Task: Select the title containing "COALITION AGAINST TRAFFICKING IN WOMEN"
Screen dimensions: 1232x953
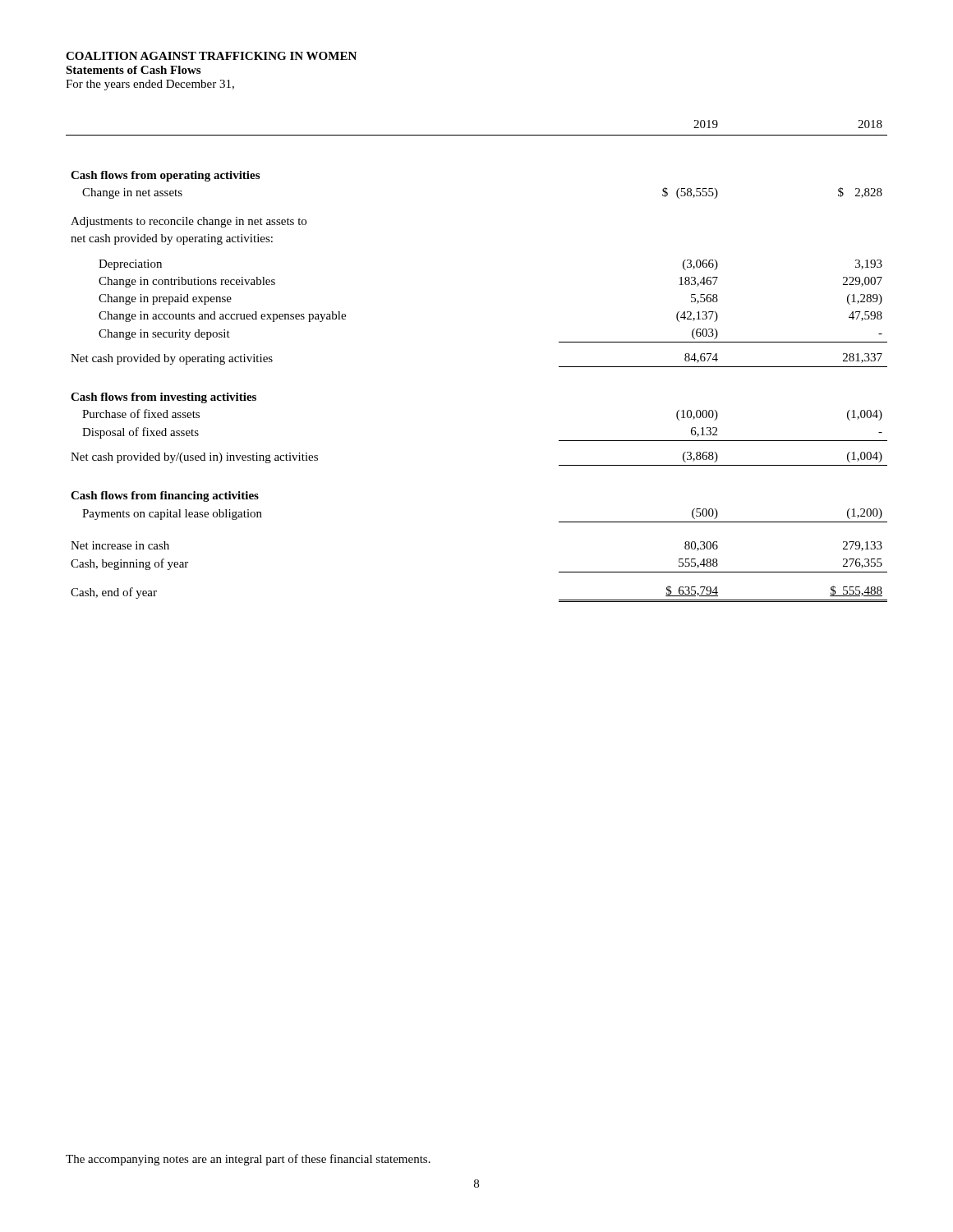Action: tap(211, 56)
